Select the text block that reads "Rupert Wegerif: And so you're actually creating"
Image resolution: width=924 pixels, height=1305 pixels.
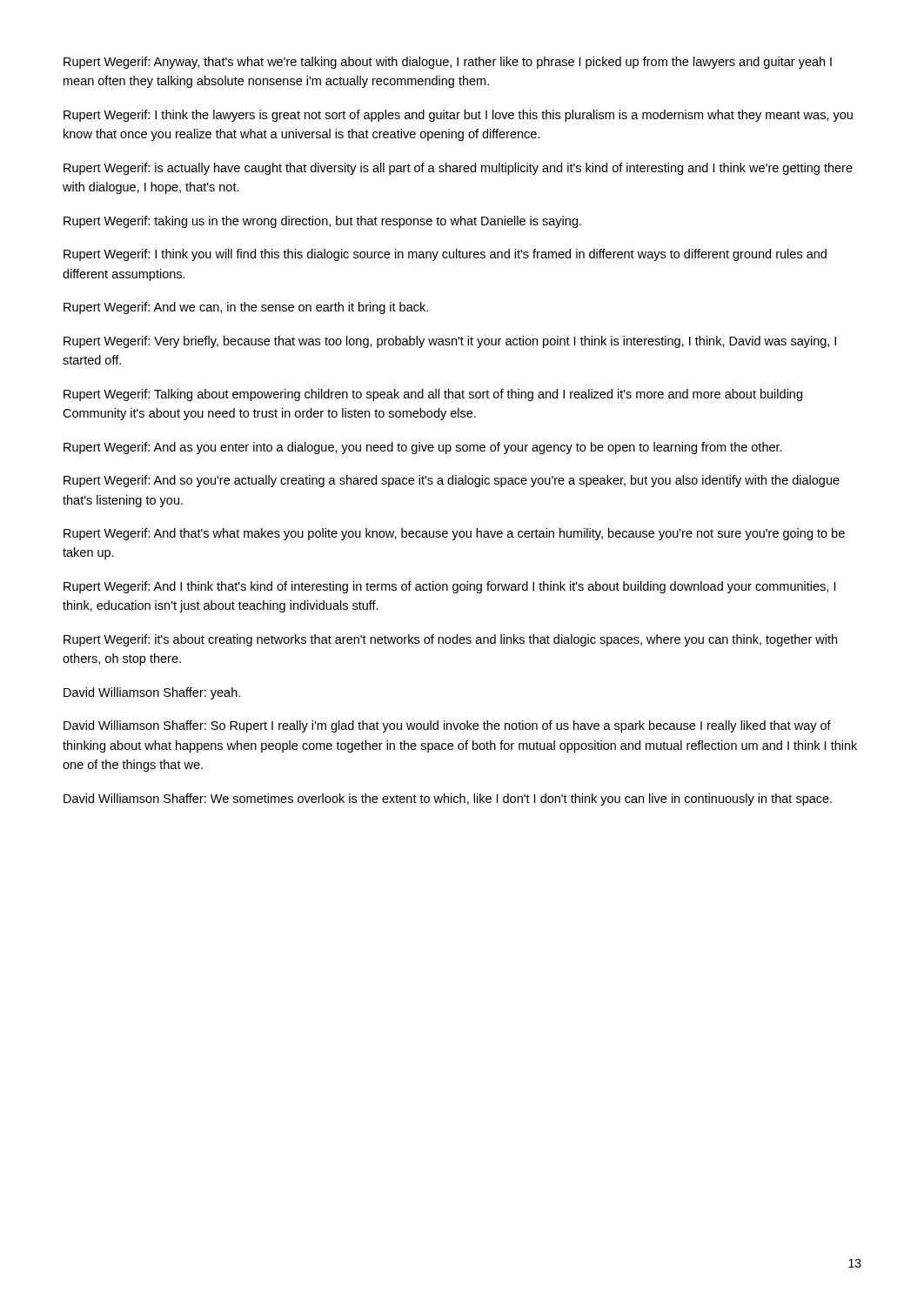451,490
